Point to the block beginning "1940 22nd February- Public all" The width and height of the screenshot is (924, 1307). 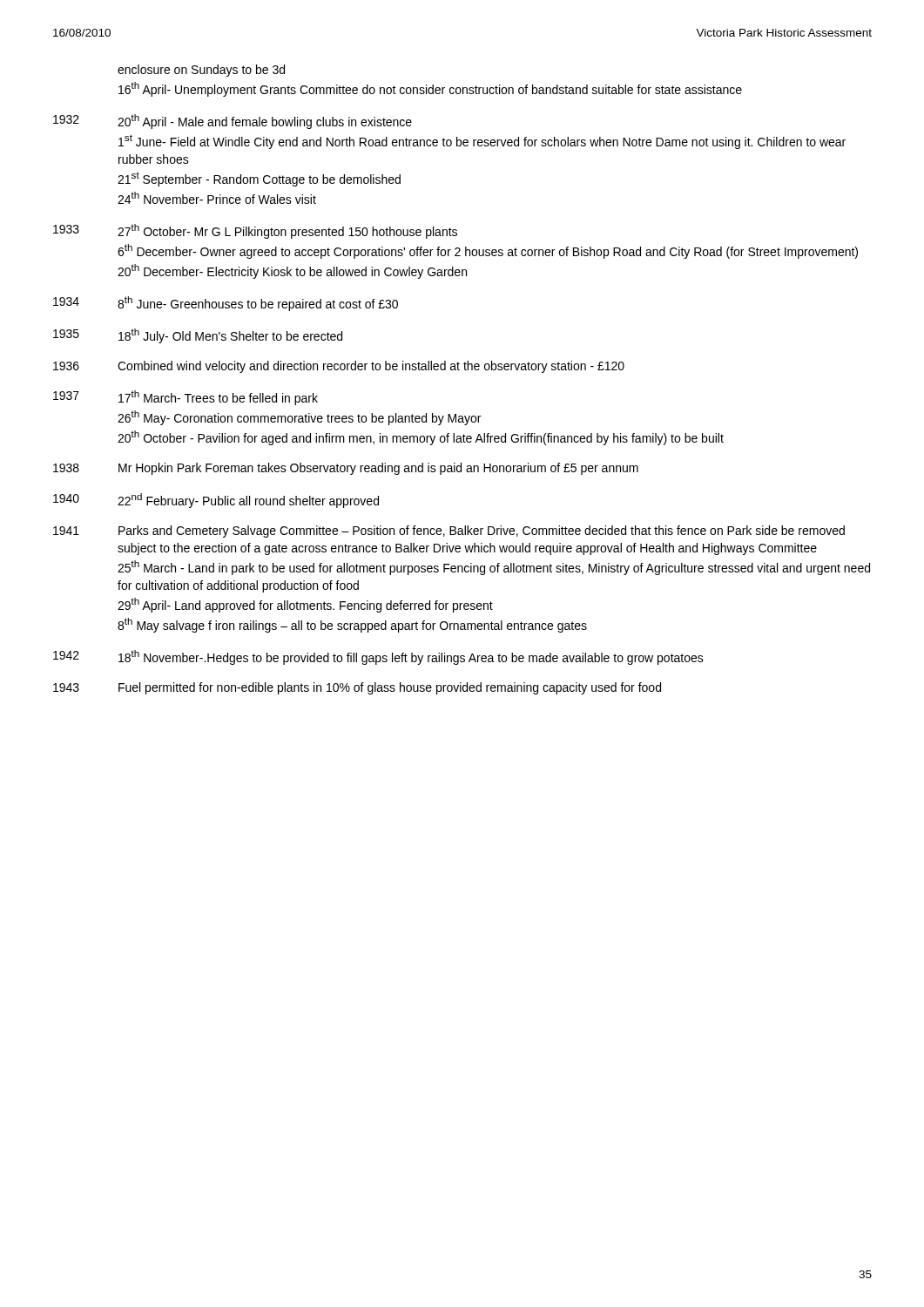coord(216,501)
